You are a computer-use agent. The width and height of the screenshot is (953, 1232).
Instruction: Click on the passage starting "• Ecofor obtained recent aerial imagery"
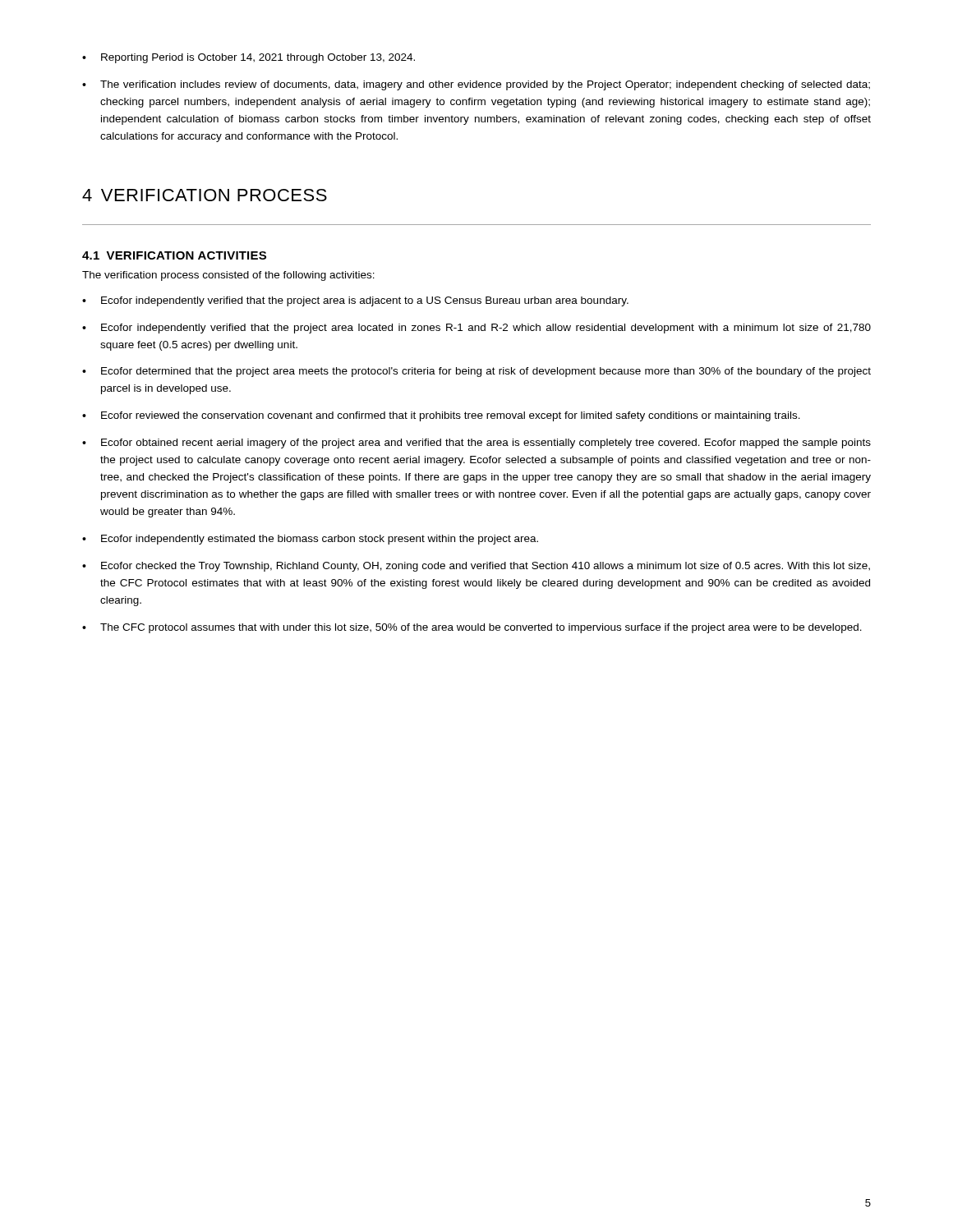point(476,478)
